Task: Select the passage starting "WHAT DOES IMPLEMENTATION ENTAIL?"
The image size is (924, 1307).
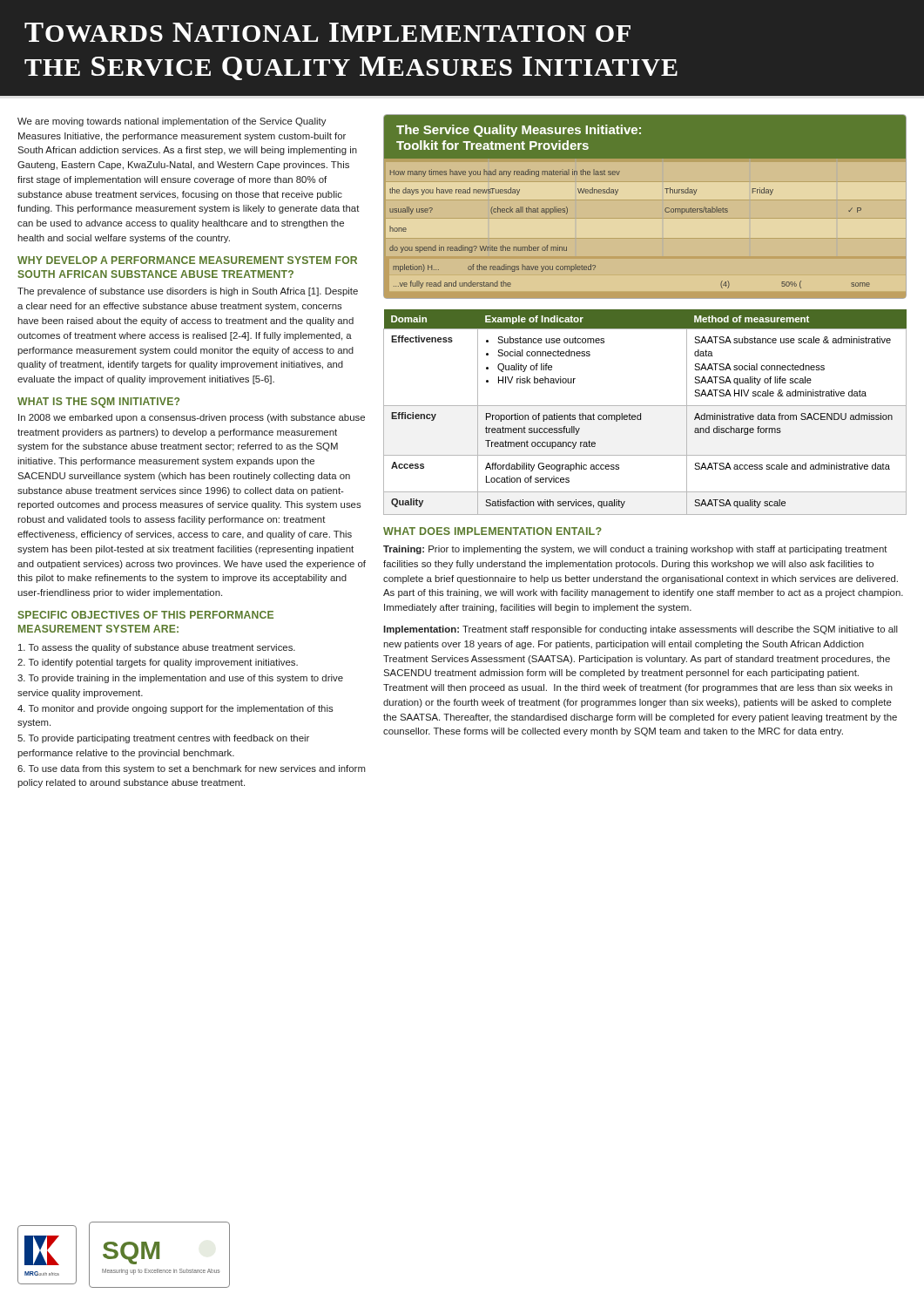Action: (x=493, y=532)
